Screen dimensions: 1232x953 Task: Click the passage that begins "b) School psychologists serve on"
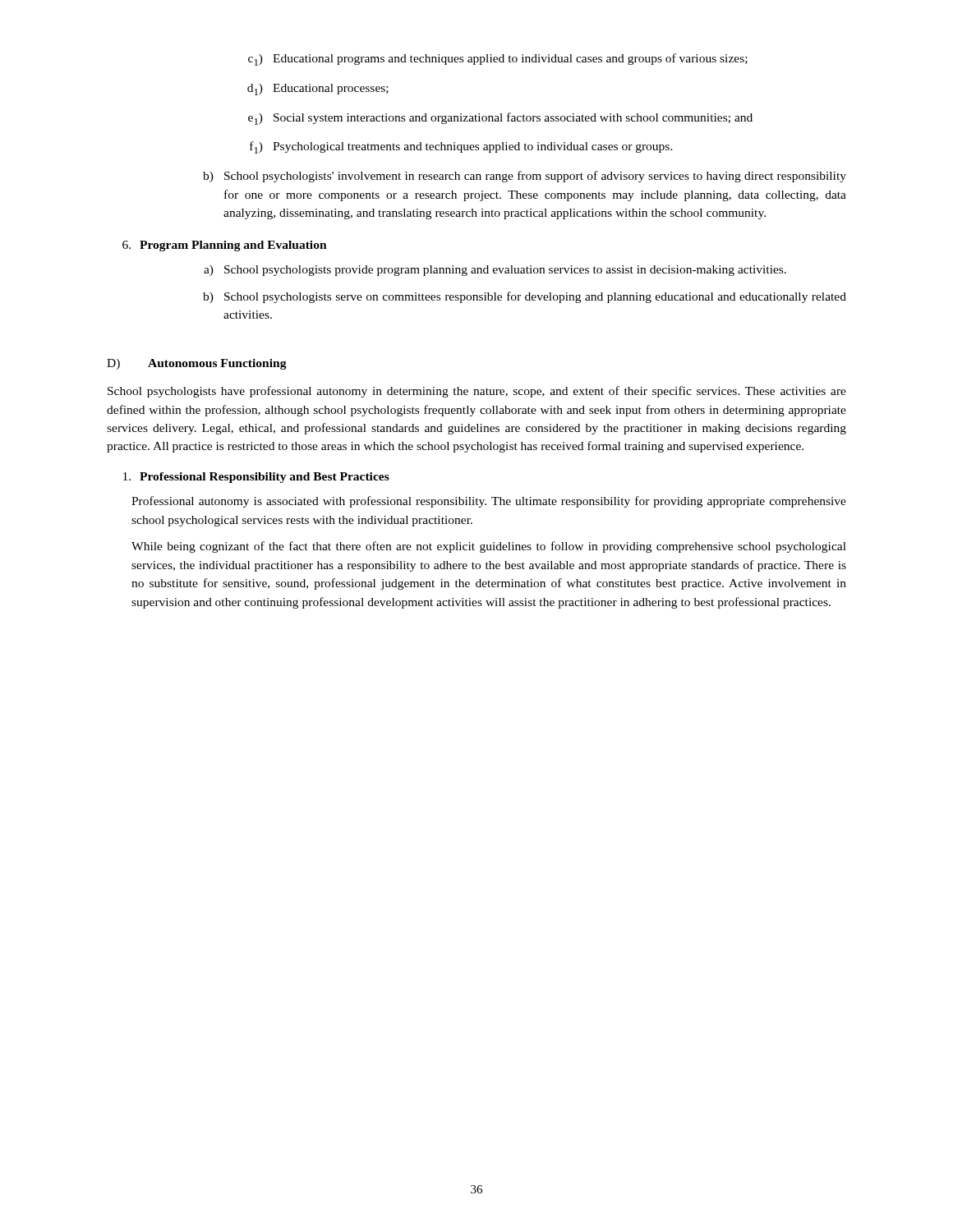click(501, 306)
